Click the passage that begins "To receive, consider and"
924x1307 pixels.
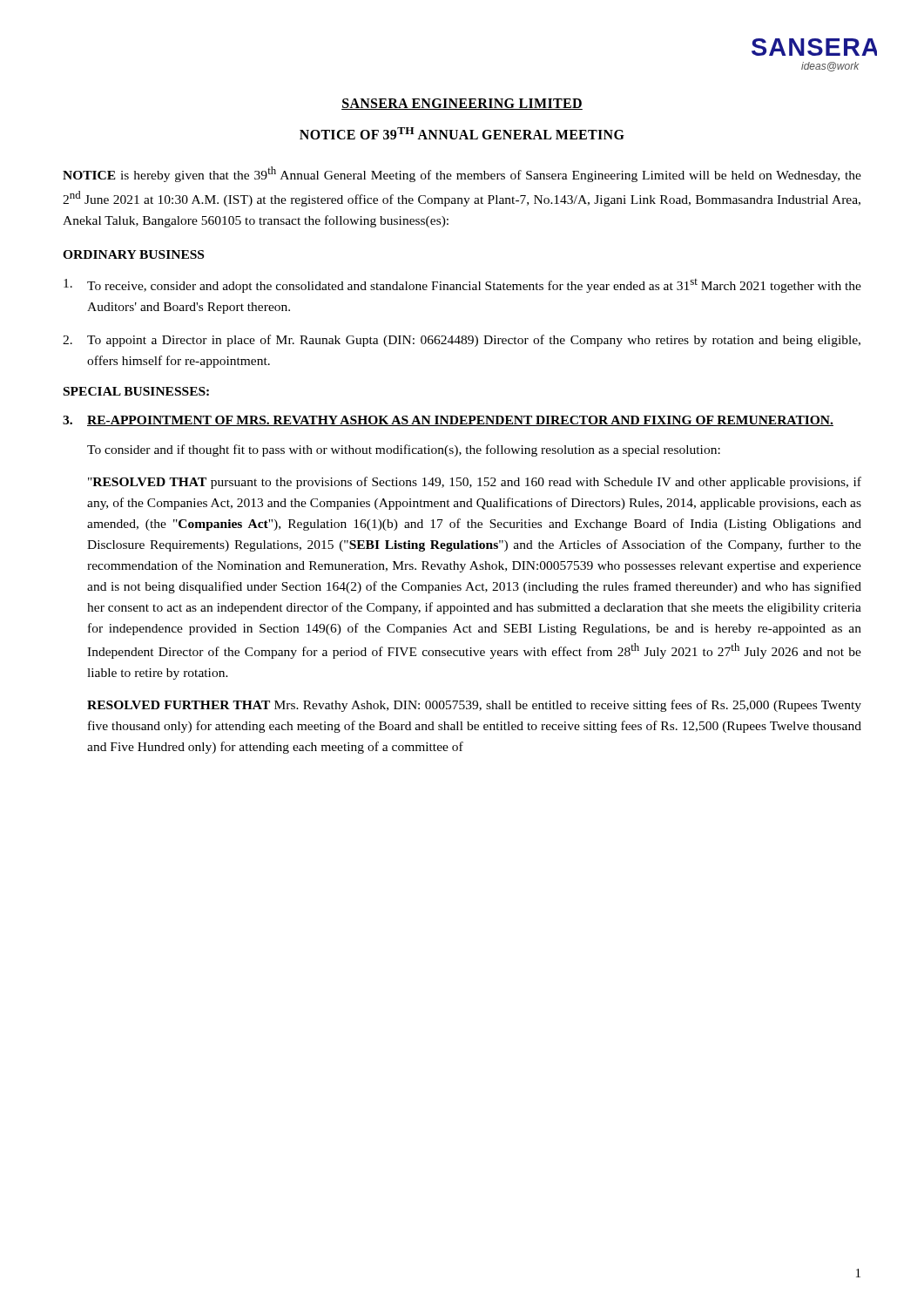pyautogui.click(x=462, y=295)
